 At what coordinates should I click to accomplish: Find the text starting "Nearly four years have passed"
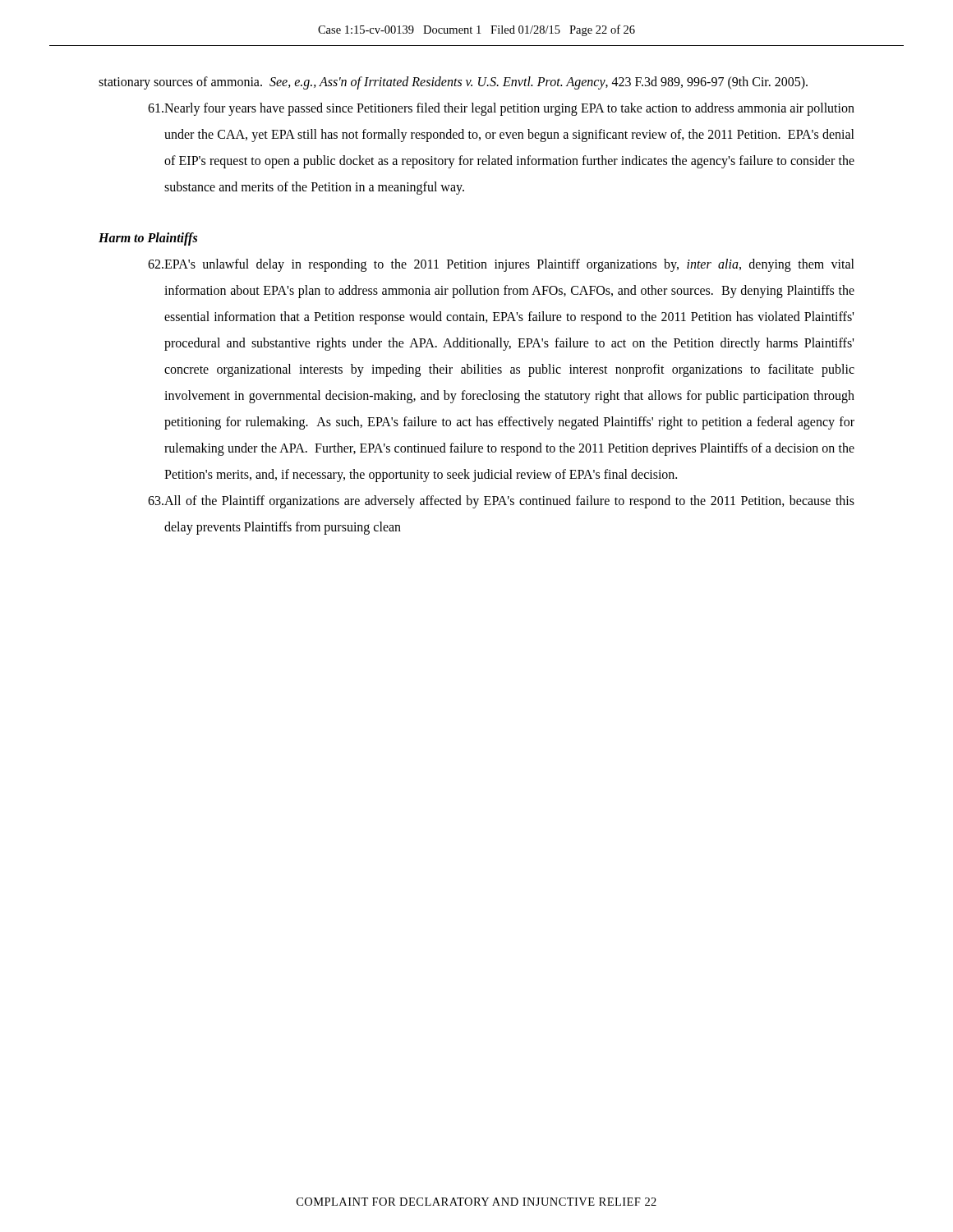point(476,148)
